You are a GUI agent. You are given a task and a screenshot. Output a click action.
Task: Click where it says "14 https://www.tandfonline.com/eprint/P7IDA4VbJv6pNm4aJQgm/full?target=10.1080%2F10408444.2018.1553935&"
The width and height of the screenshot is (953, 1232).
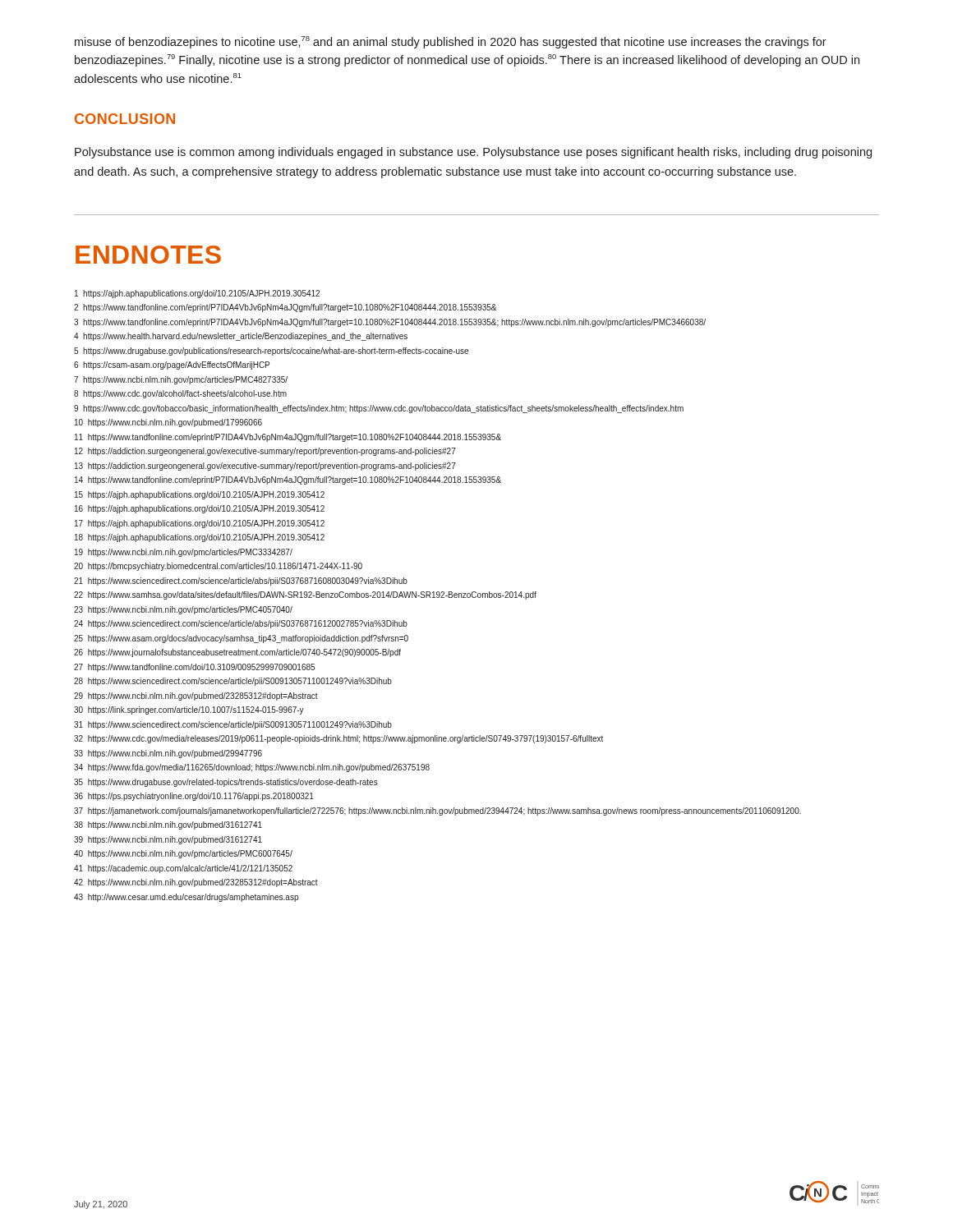(476, 481)
